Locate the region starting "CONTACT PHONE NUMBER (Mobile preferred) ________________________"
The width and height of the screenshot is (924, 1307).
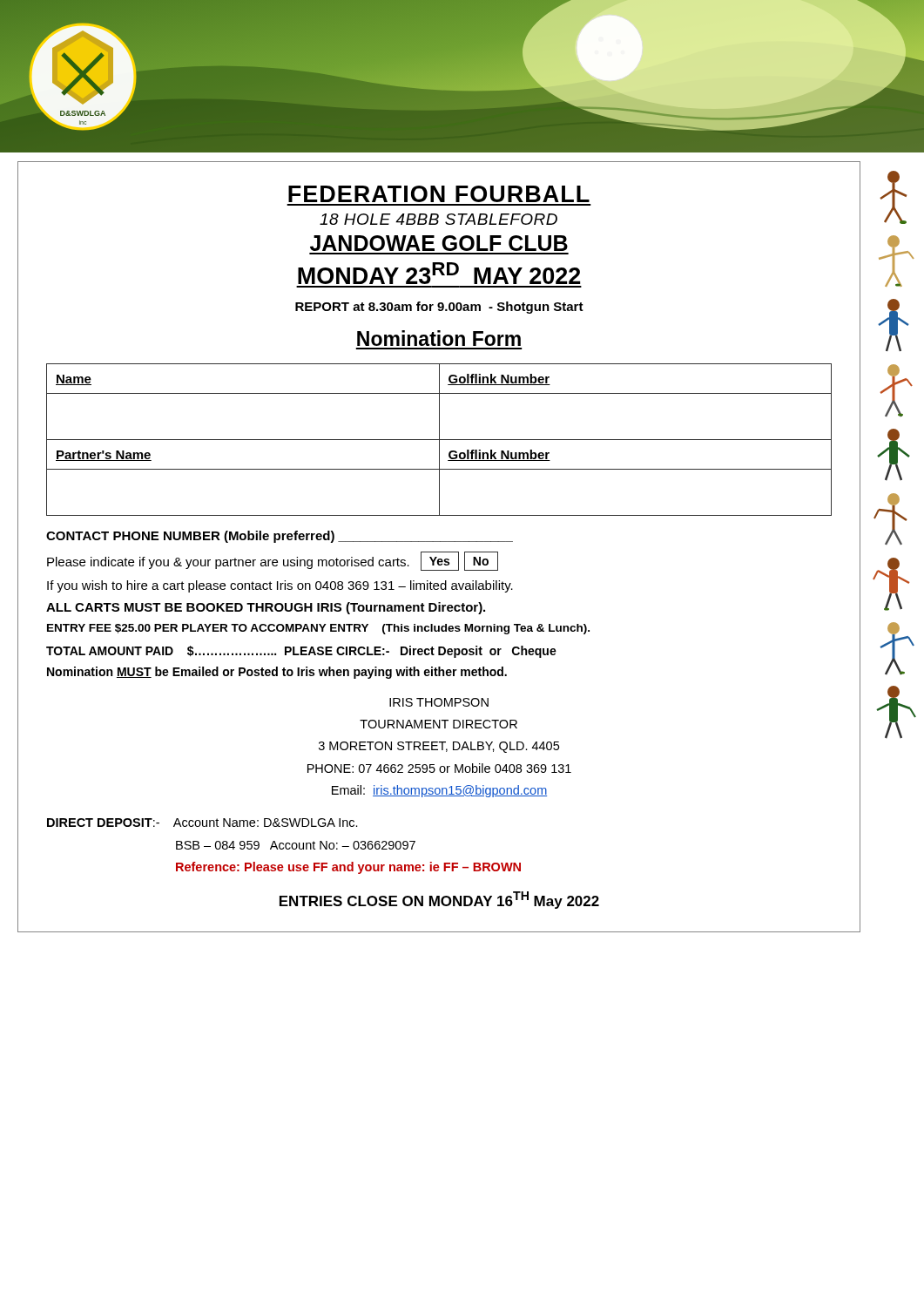click(x=279, y=535)
